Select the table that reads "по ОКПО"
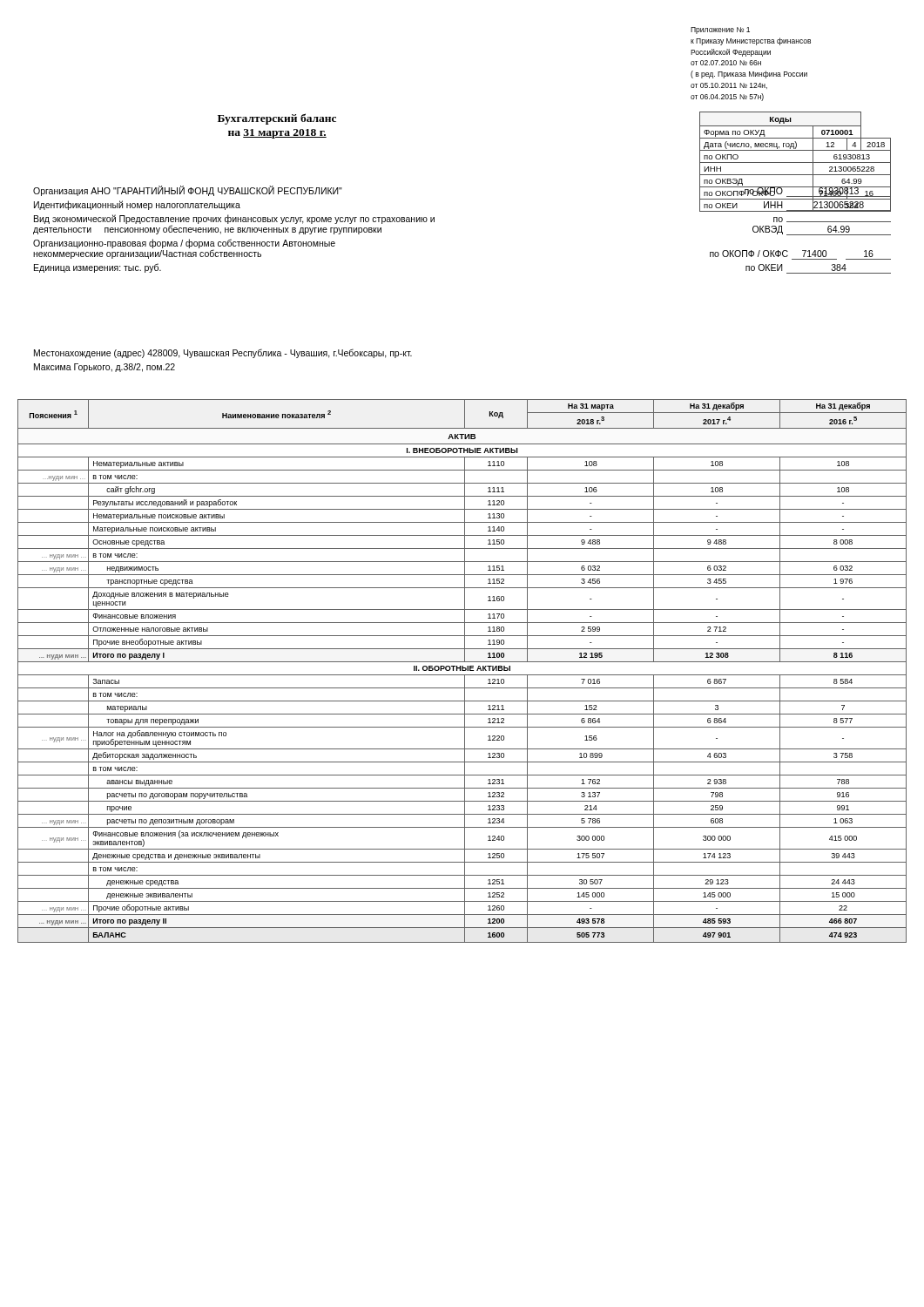The height and width of the screenshot is (1307, 924). coord(795,162)
